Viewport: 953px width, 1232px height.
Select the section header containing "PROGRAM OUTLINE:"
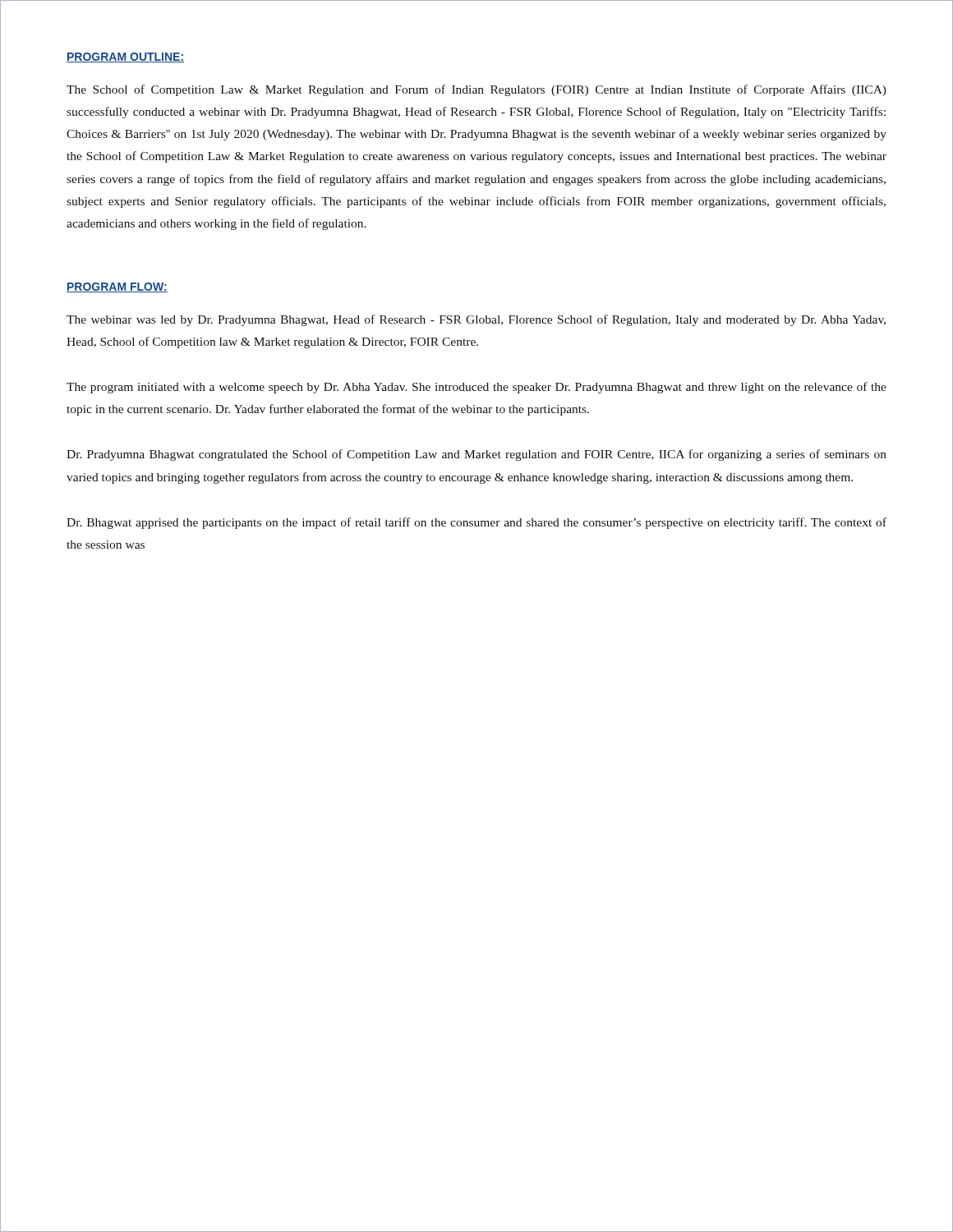pos(125,57)
